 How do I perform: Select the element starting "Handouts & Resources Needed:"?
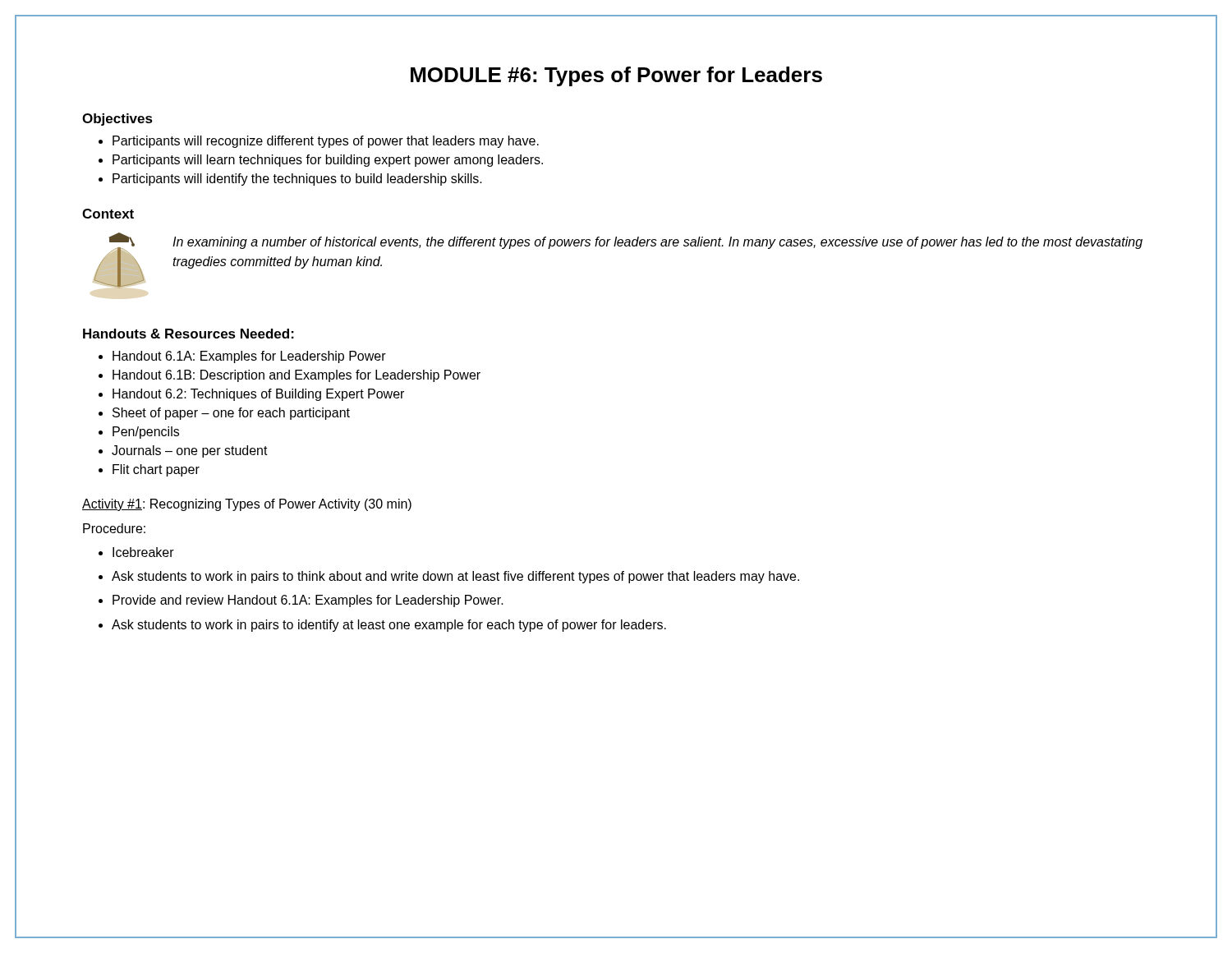click(188, 334)
